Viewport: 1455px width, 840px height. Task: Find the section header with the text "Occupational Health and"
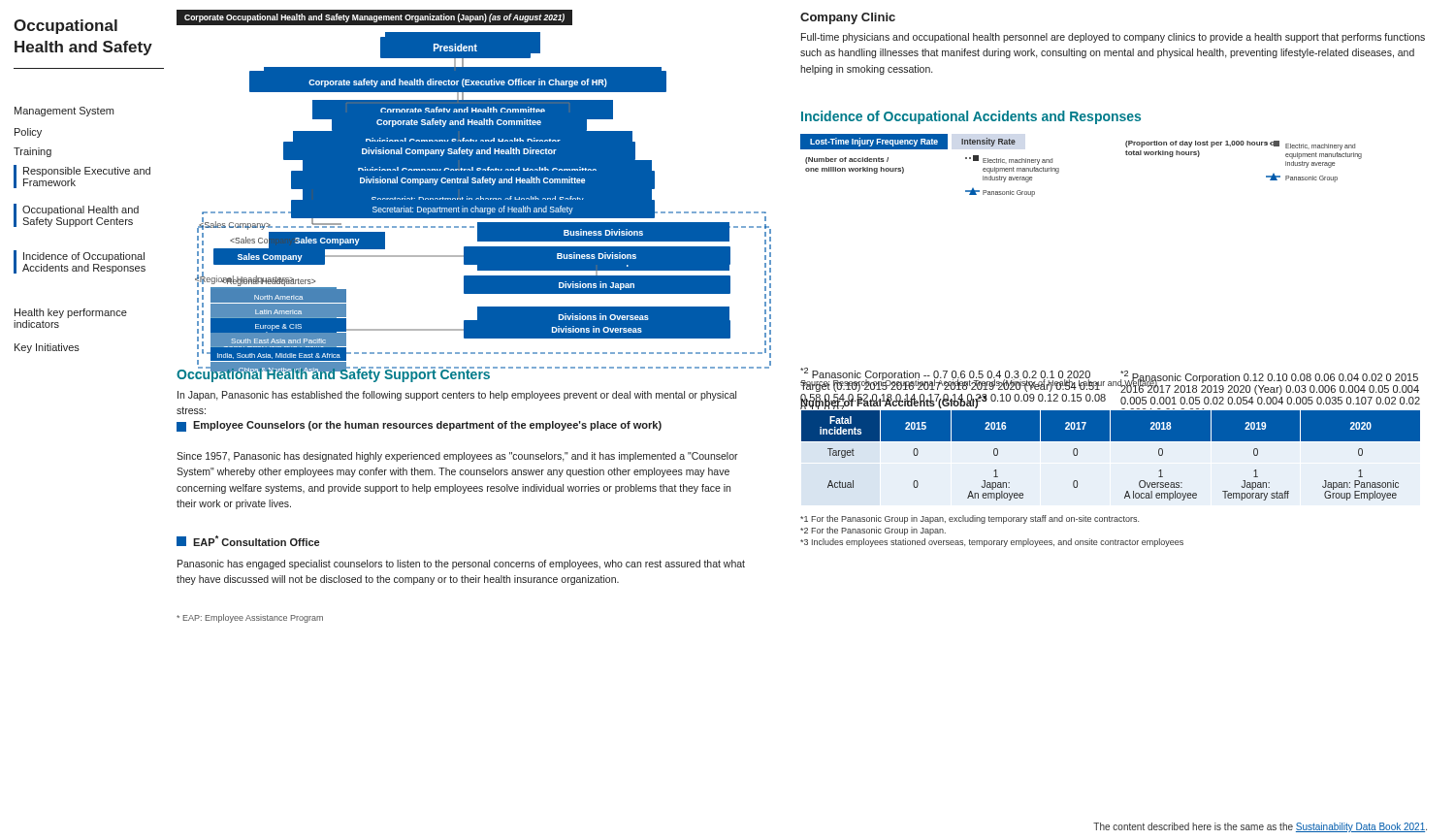coord(333,374)
